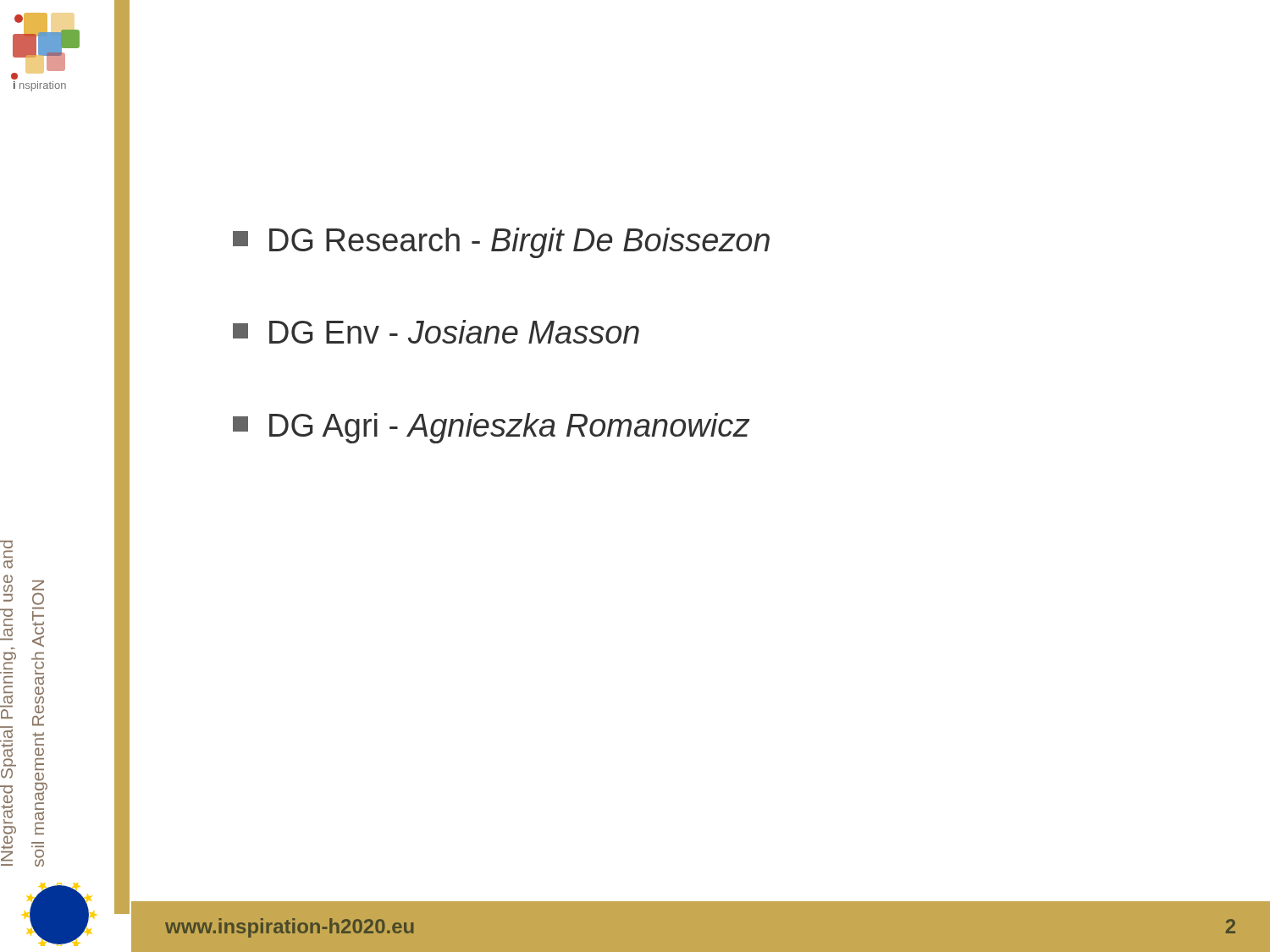This screenshot has height=952, width=1270.
Task: Select the text block that reads "INtegrated Spatial Planning, land use"
Action: pos(8,703)
